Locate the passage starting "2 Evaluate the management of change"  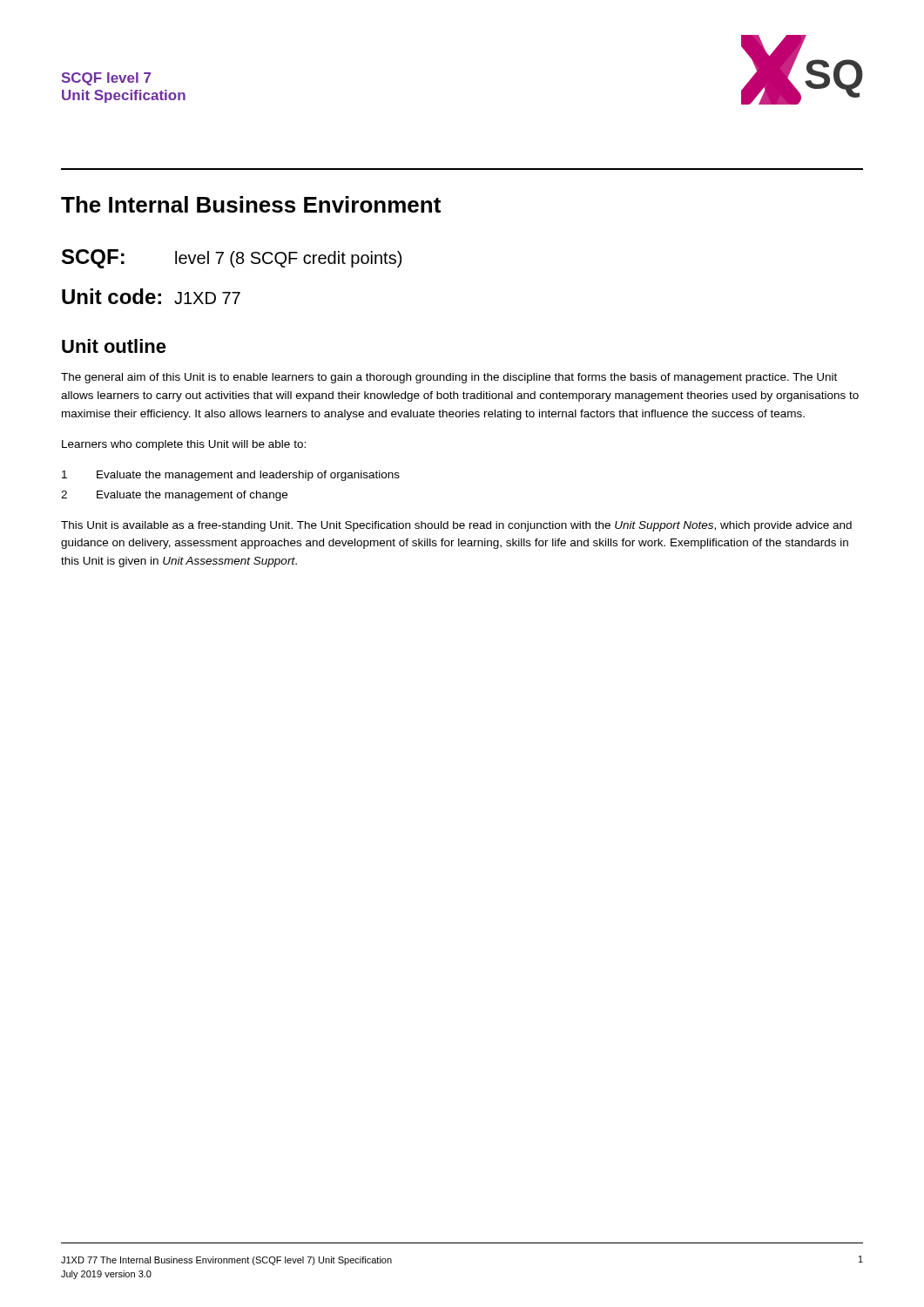[174, 495]
